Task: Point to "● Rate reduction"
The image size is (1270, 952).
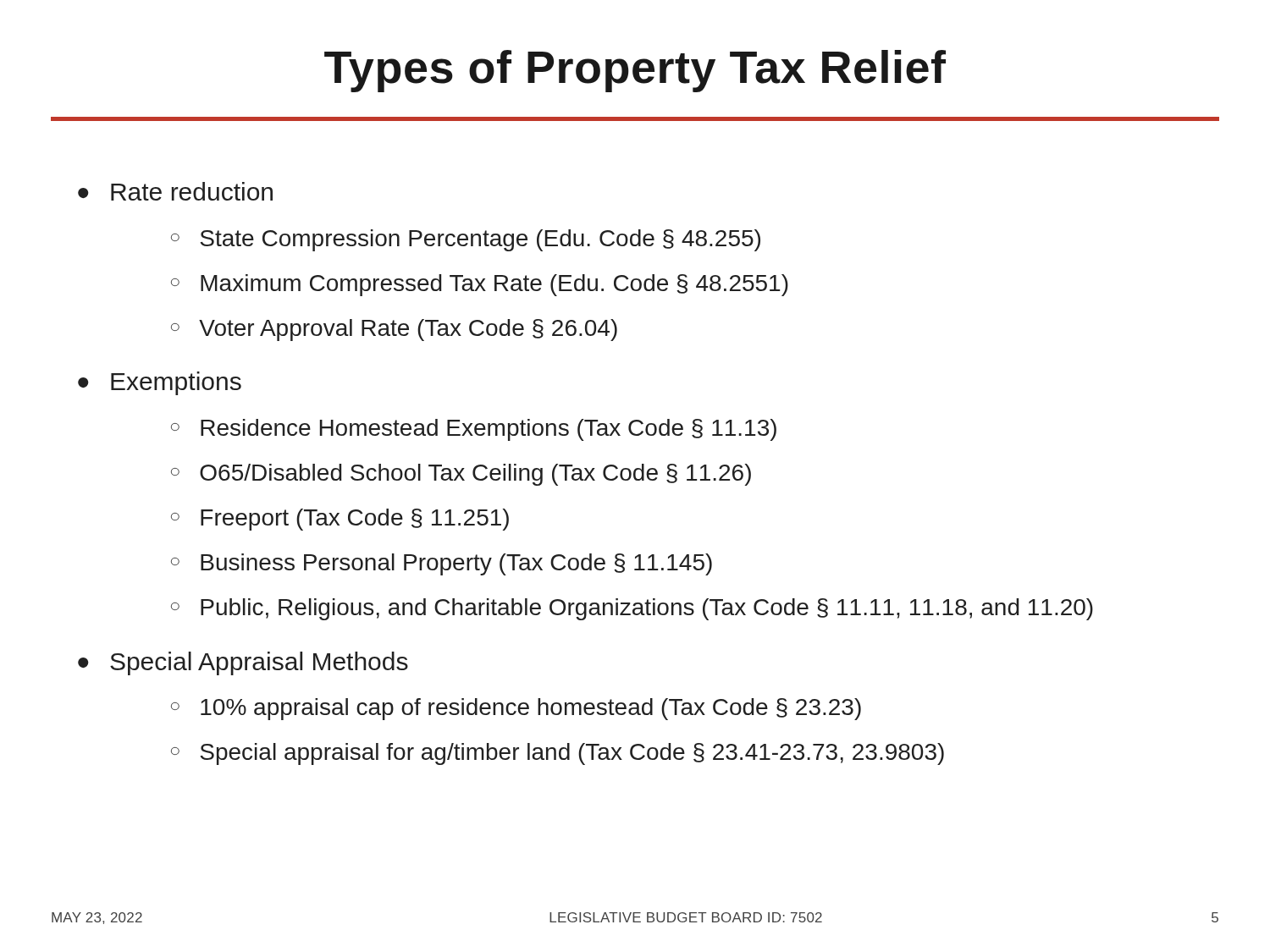Action: (175, 192)
